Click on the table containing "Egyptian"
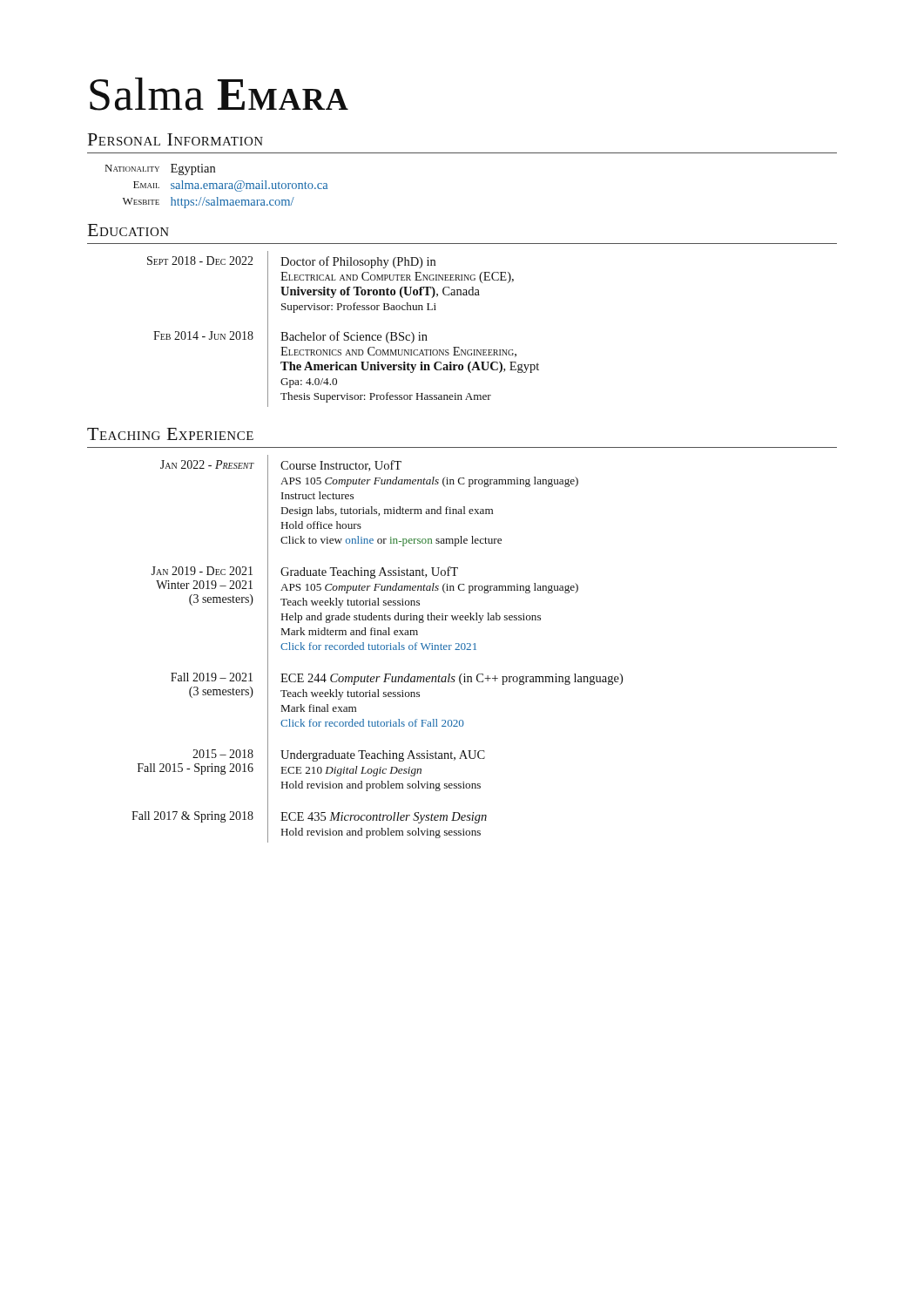 (462, 185)
